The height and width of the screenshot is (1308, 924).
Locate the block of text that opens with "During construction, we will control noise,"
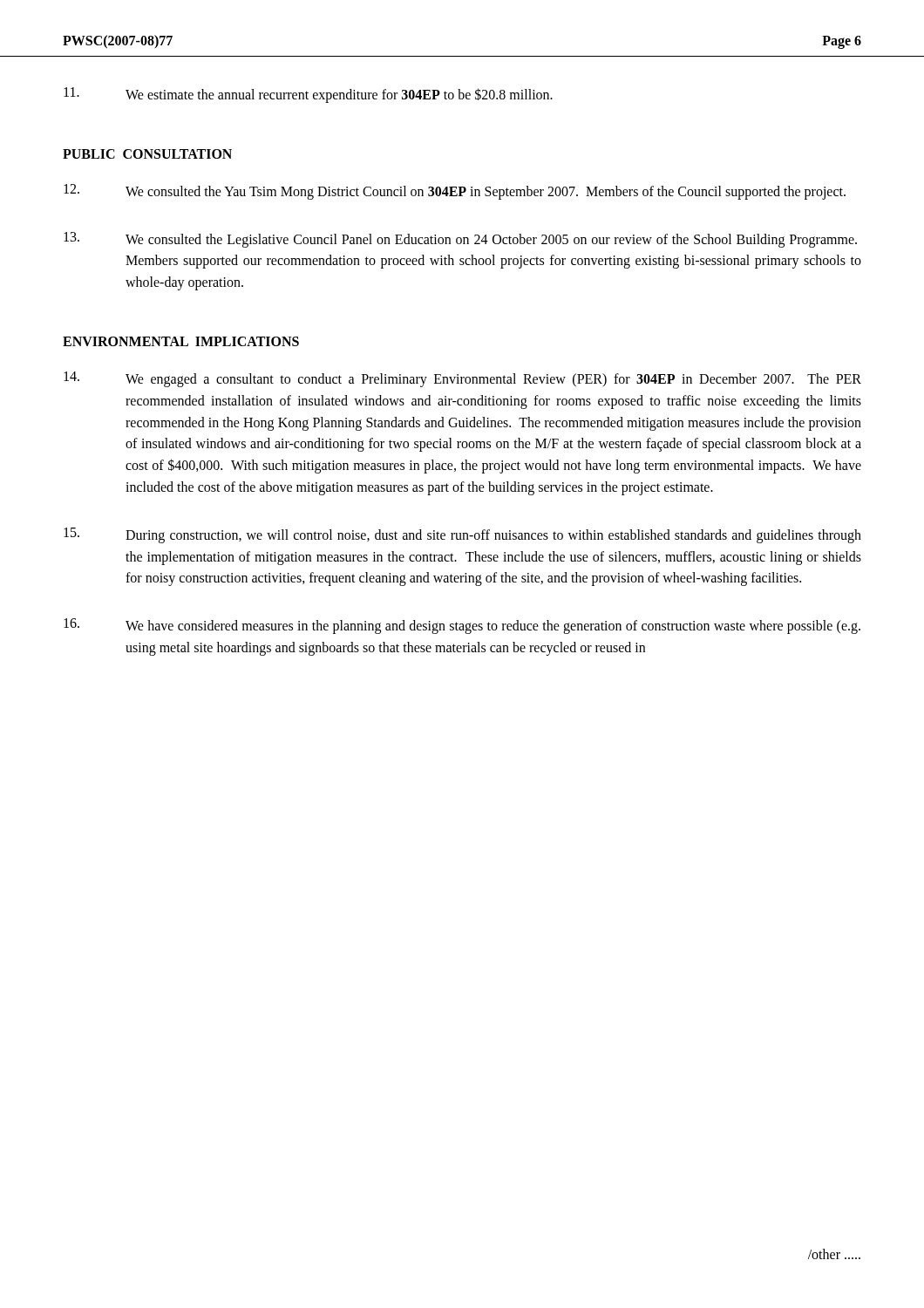pyautogui.click(x=493, y=556)
